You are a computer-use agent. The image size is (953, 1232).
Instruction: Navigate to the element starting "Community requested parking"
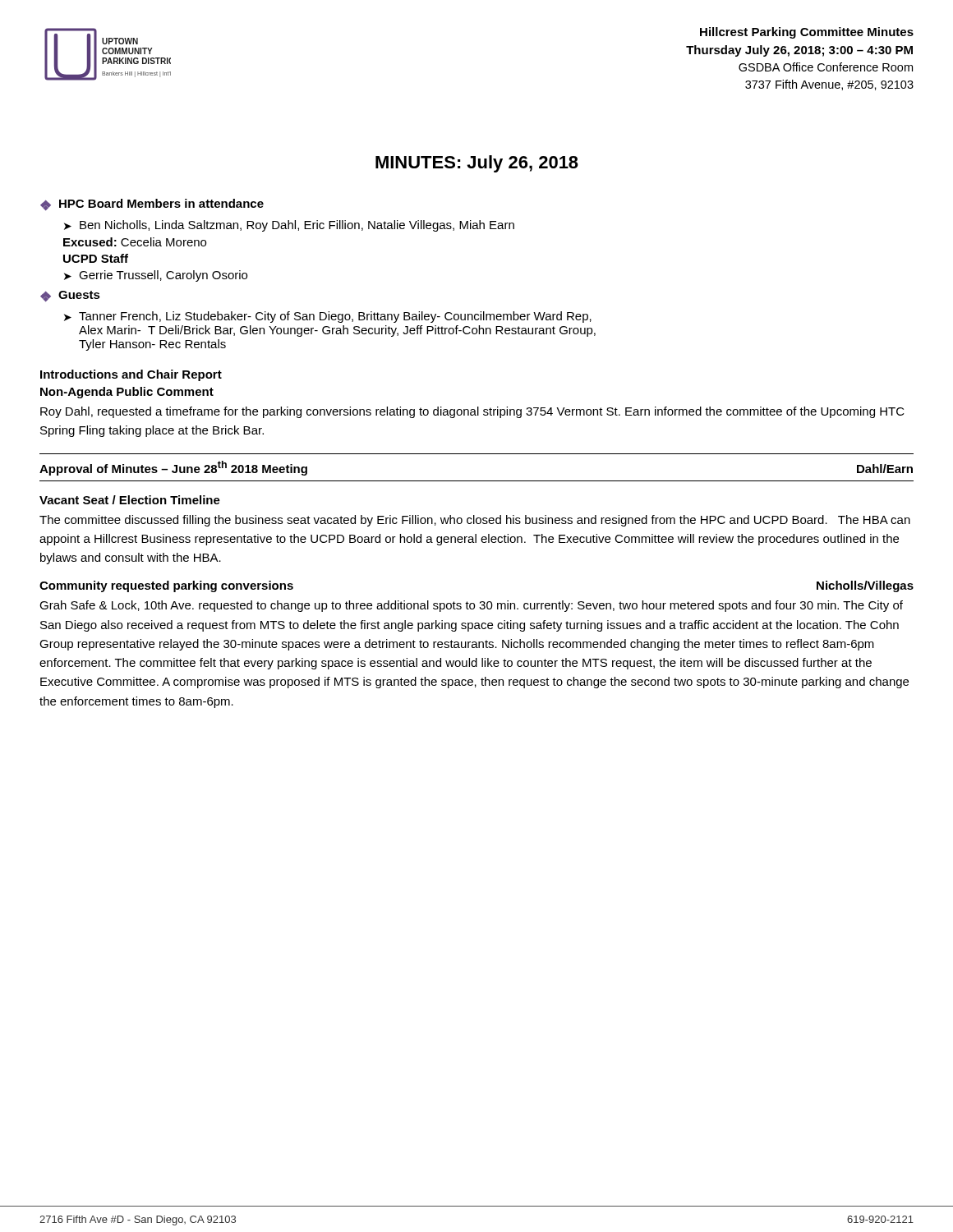(x=167, y=586)
